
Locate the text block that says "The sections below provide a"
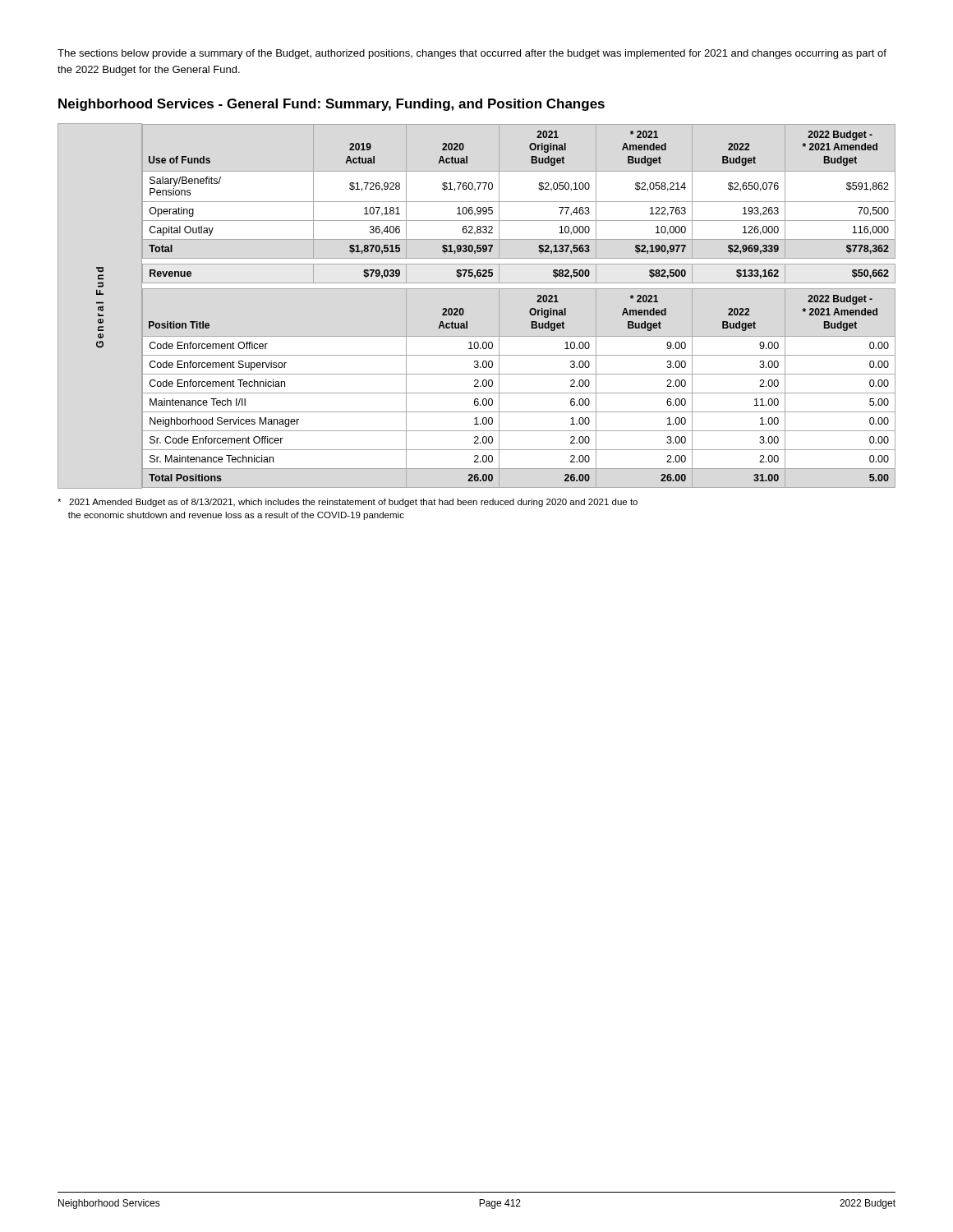(x=472, y=61)
